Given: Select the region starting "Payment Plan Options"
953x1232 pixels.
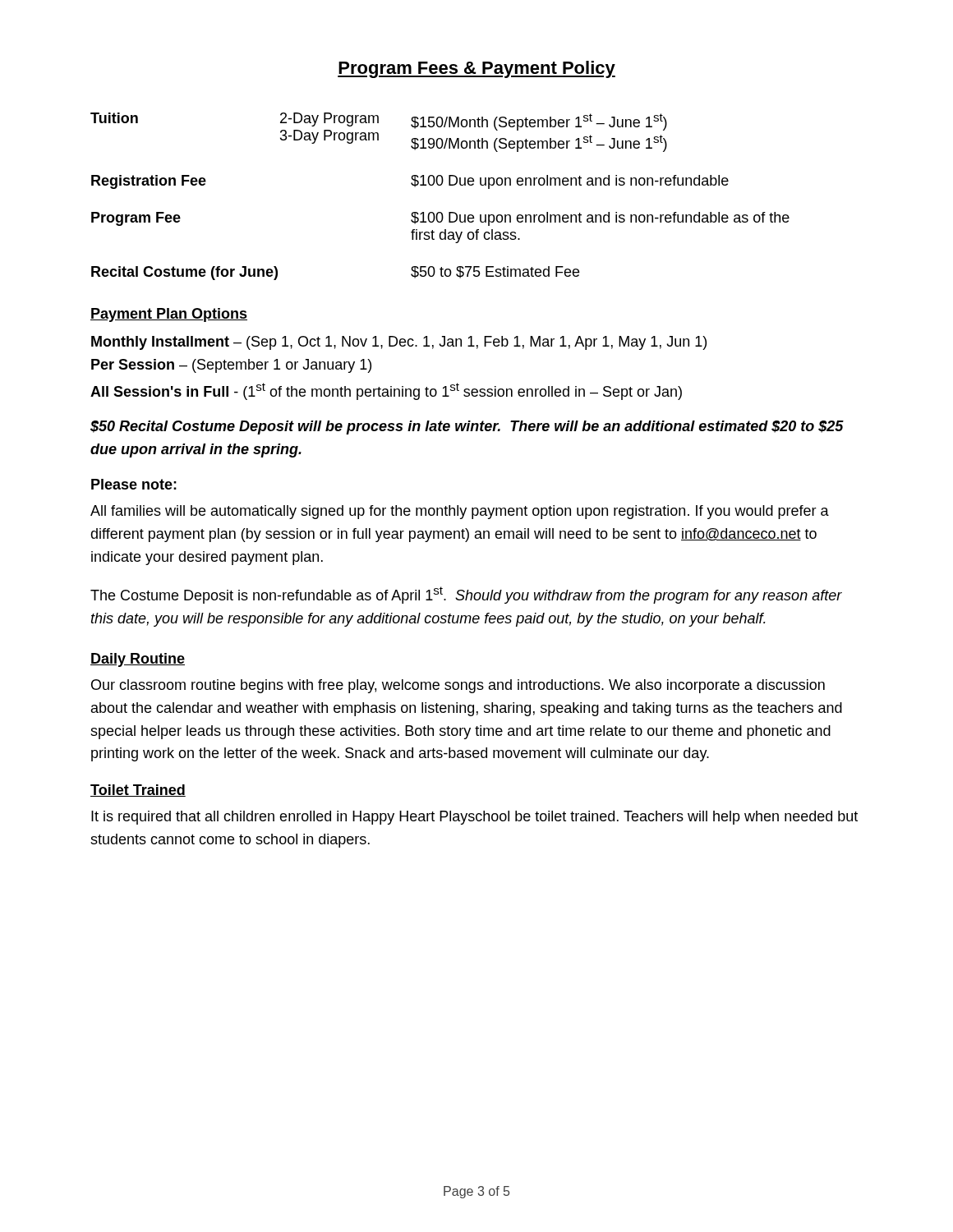Looking at the screenshot, I should point(169,314).
